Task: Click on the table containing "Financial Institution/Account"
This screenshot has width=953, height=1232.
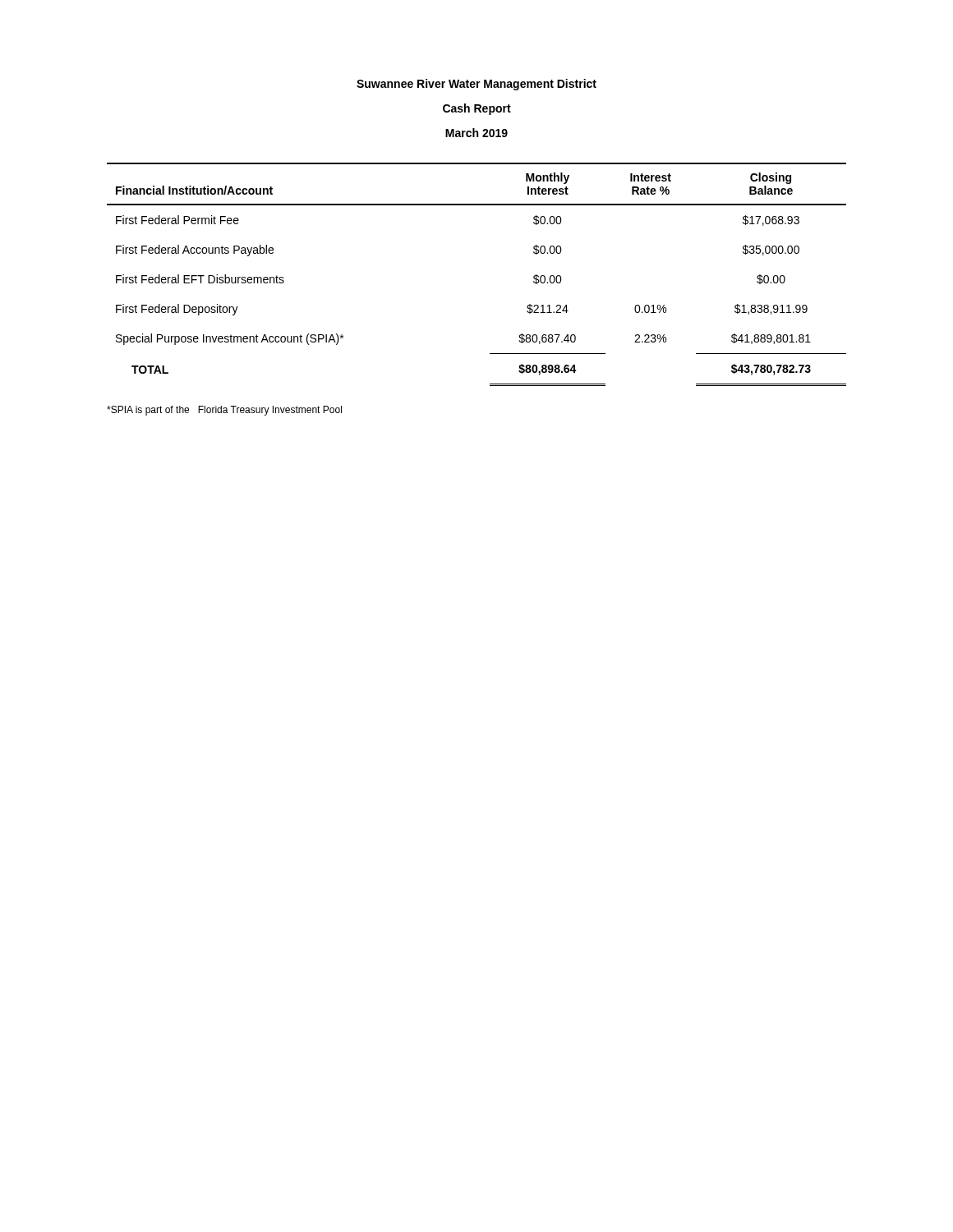Action: coord(476,274)
